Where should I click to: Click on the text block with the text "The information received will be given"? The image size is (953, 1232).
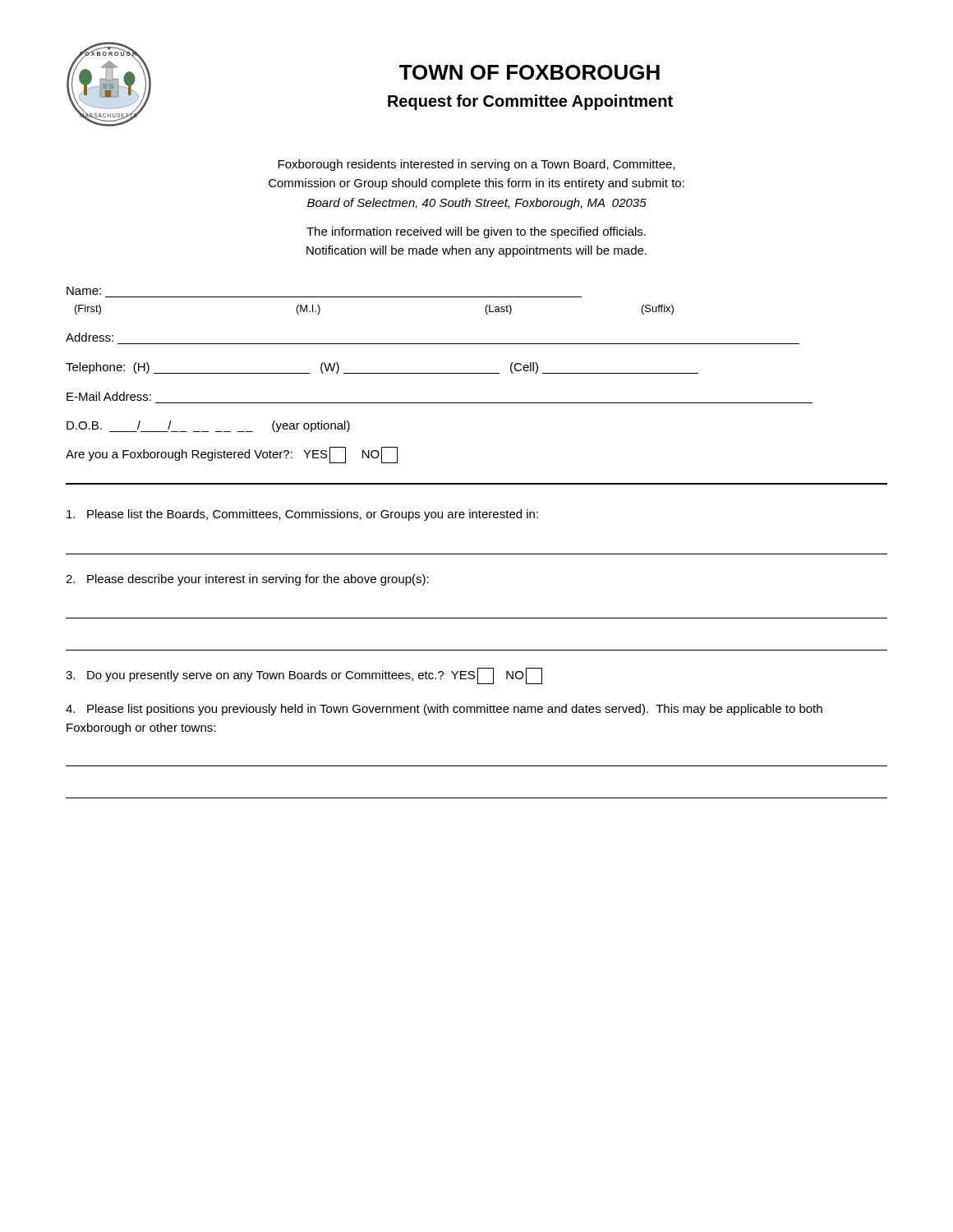476,241
